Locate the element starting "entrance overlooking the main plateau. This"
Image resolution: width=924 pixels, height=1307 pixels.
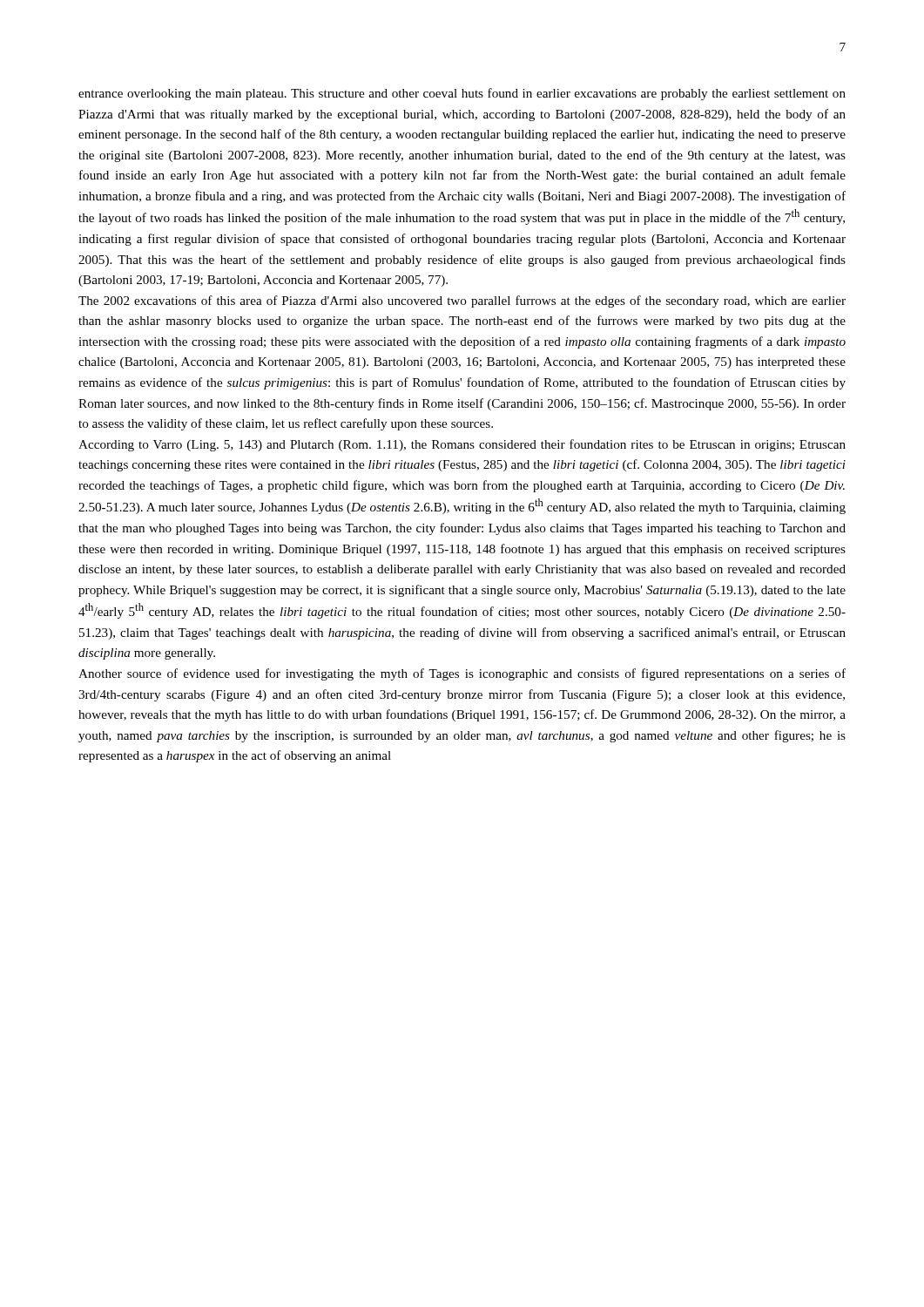462,424
